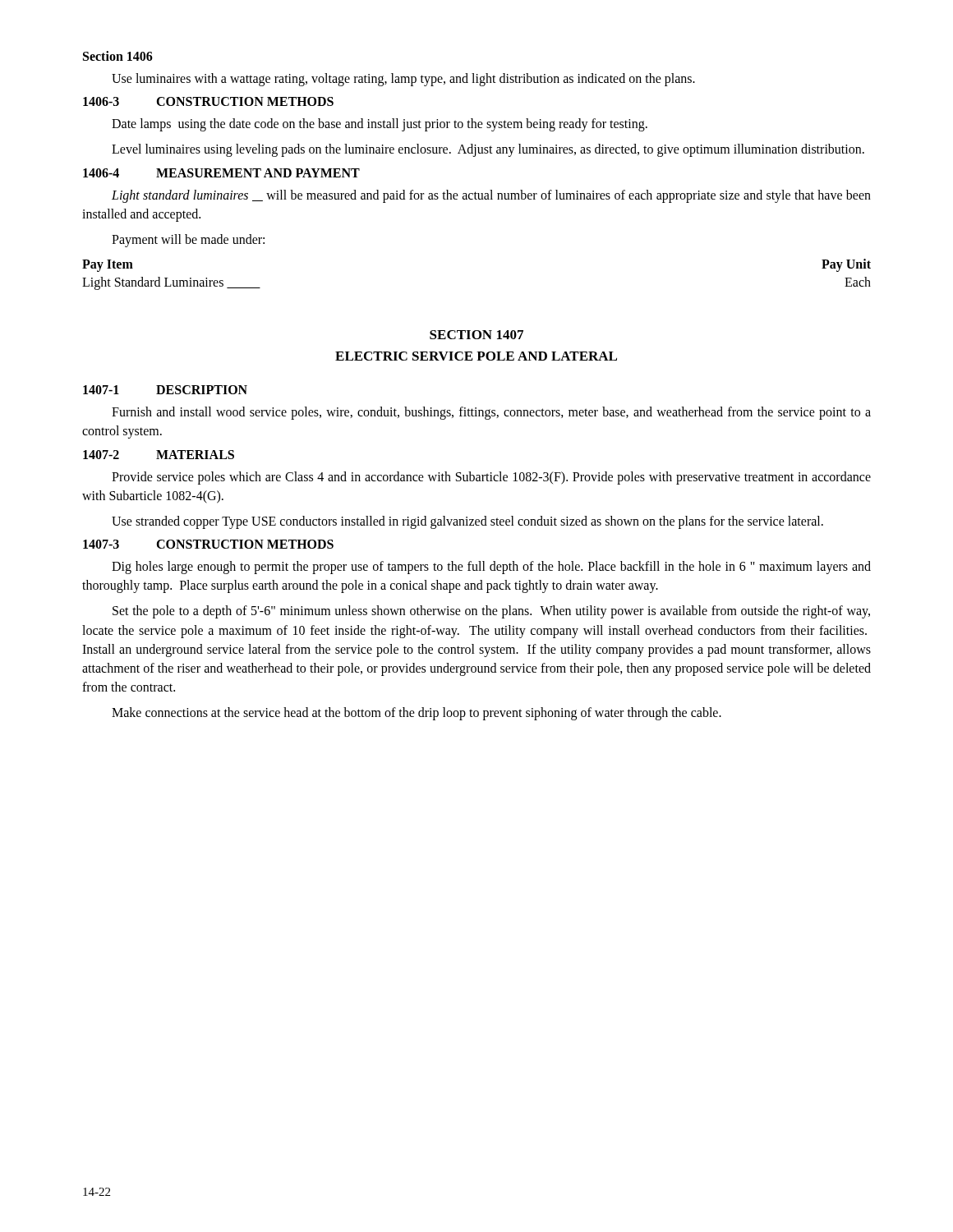Point to the text starting "Level luminaires using leveling pads on the luminaire"
The height and width of the screenshot is (1232, 953).
476,149
